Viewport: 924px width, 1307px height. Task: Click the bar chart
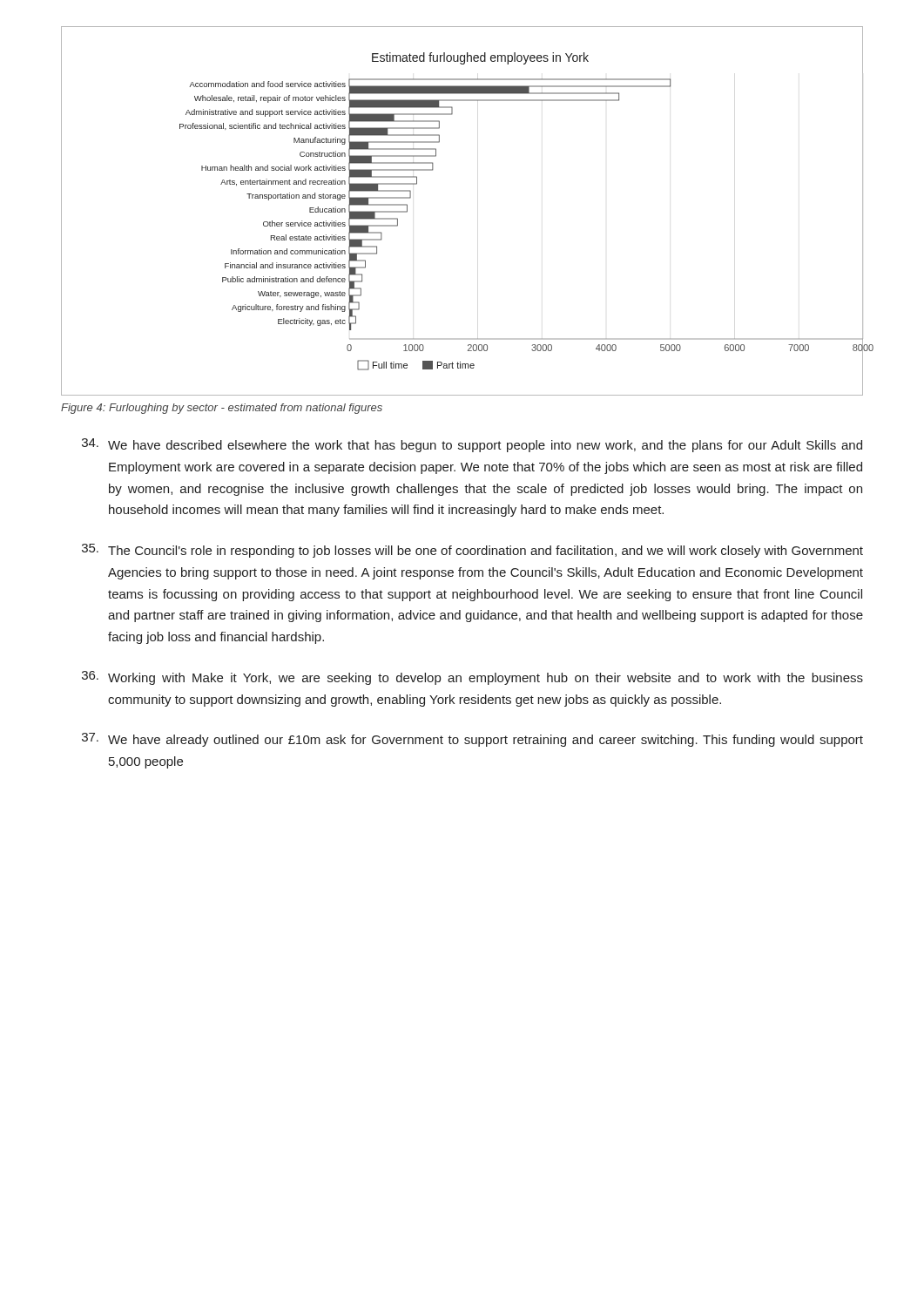(462, 211)
